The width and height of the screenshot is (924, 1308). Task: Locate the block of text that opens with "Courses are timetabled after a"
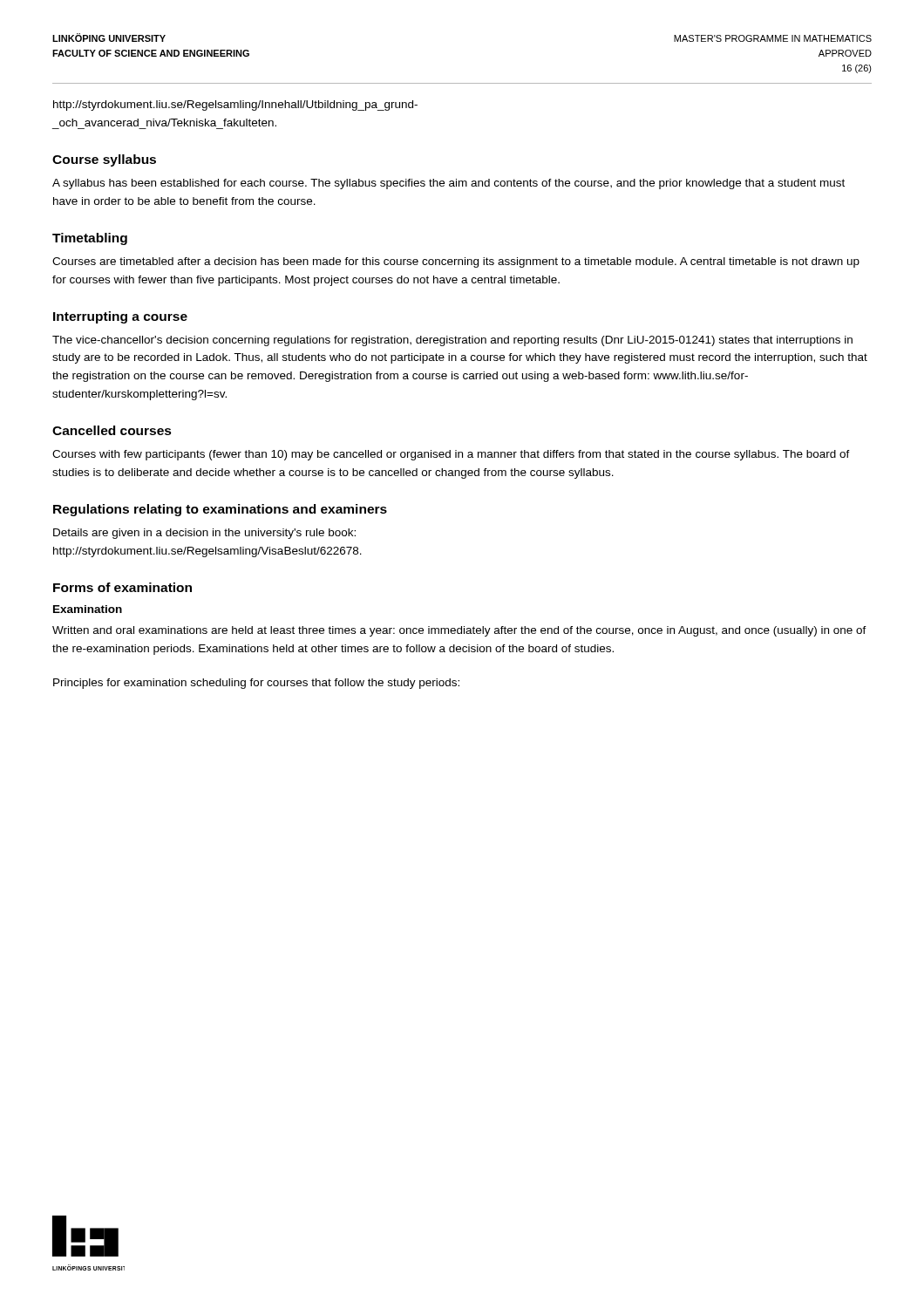tap(456, 270)
